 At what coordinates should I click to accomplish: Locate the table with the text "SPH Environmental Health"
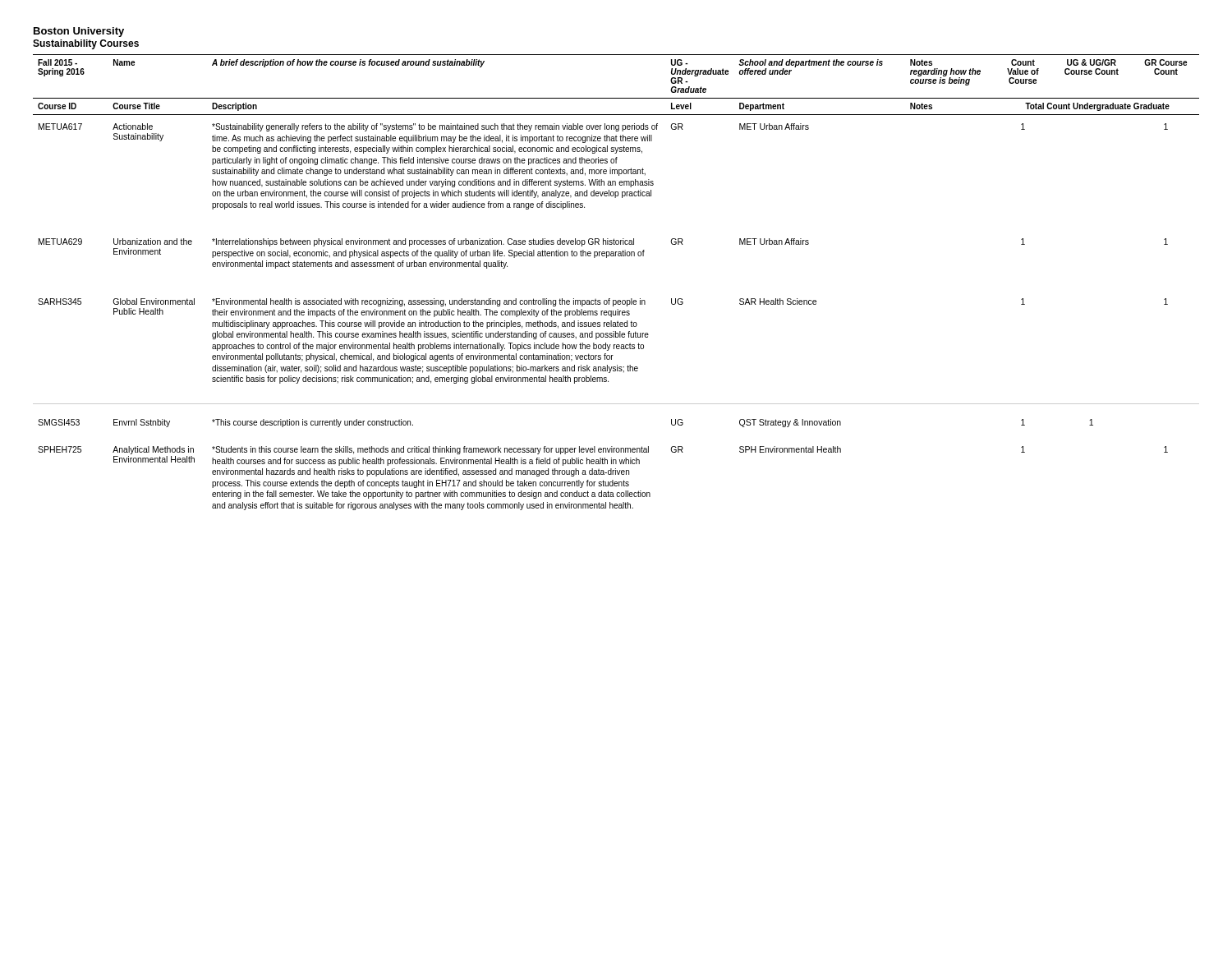[616, 284]
